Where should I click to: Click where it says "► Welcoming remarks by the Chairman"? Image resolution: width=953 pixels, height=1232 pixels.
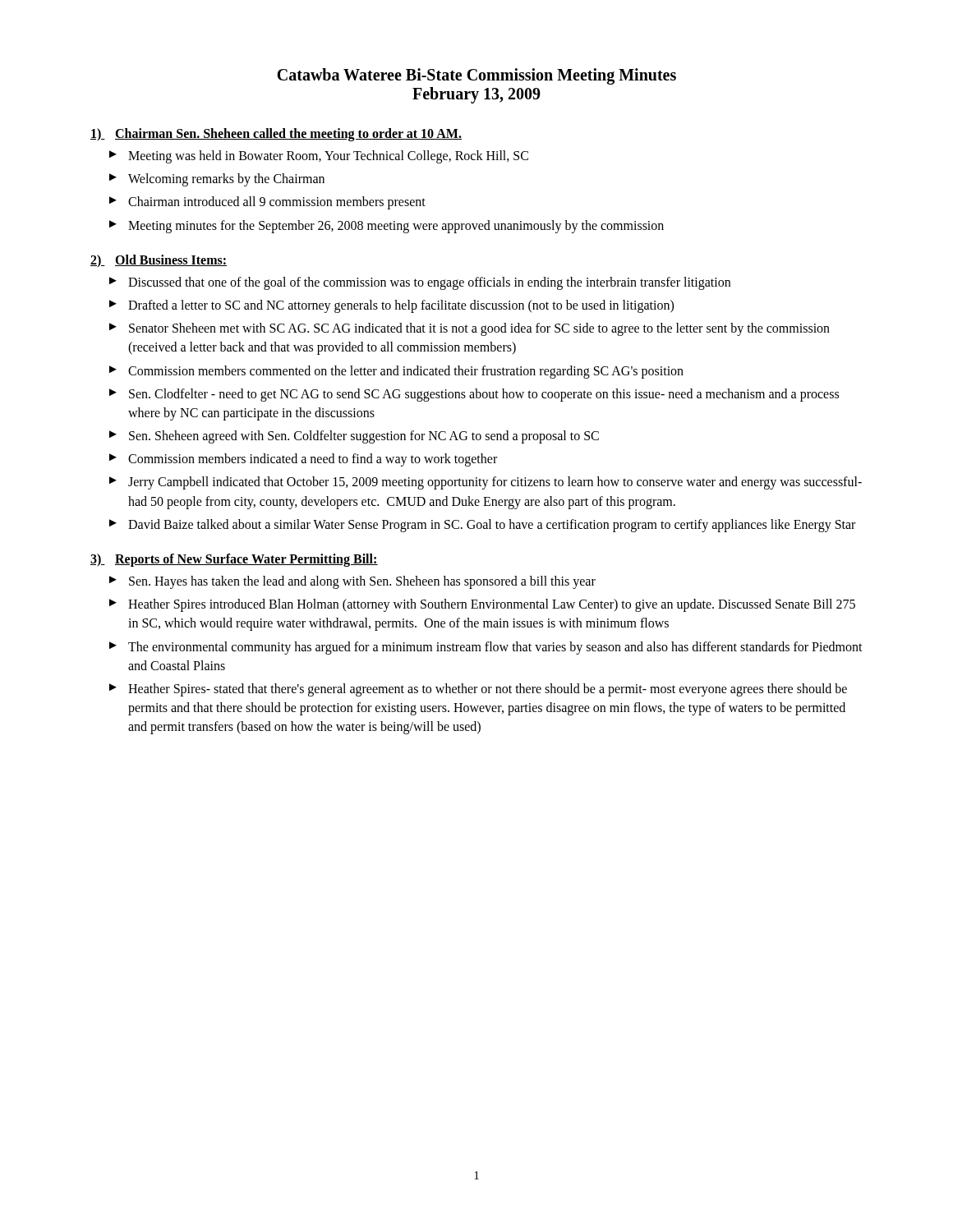[x=217, y=180]
